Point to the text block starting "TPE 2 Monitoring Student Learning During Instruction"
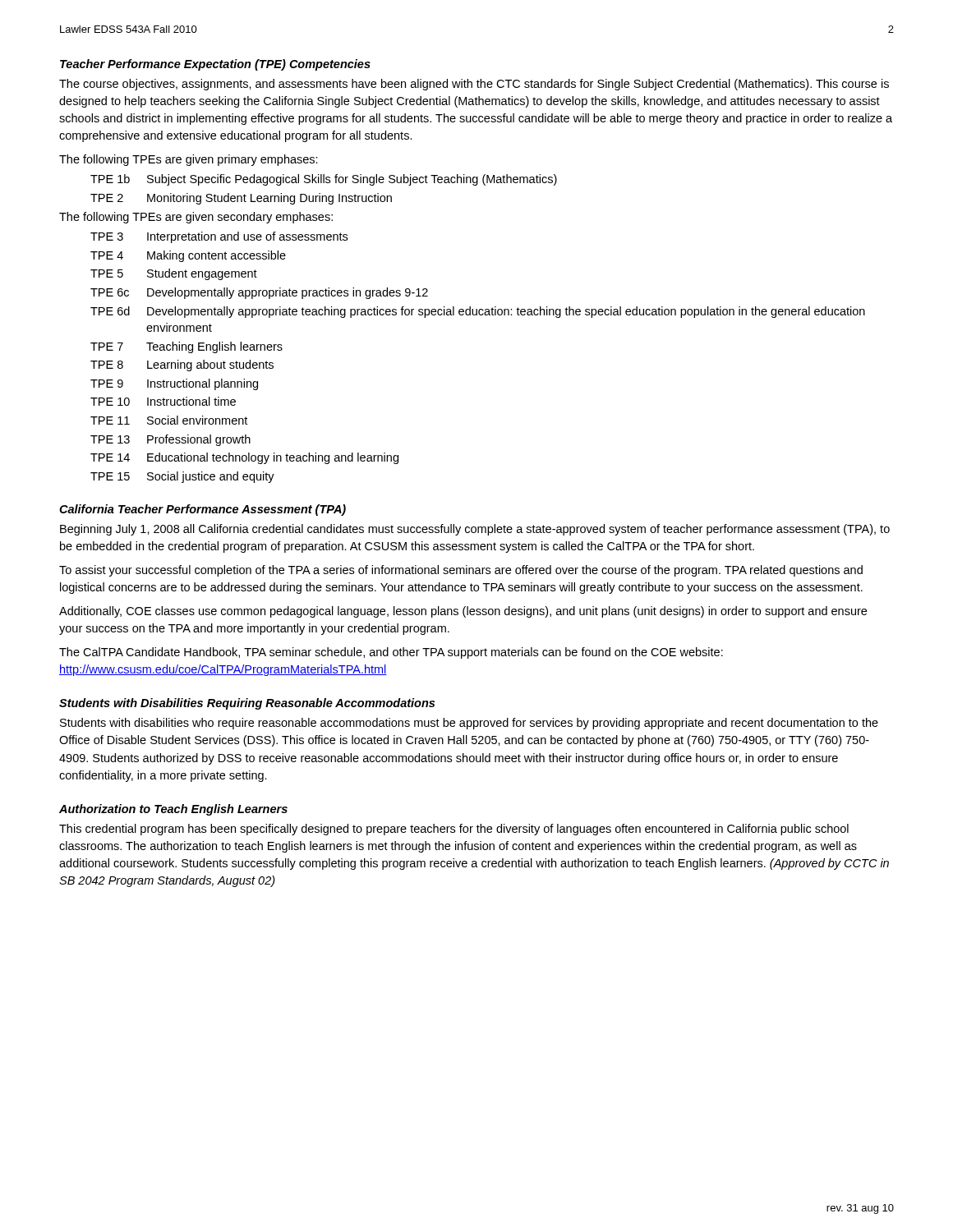Viewport: 953px width, 1232px height. click(241, 199)
